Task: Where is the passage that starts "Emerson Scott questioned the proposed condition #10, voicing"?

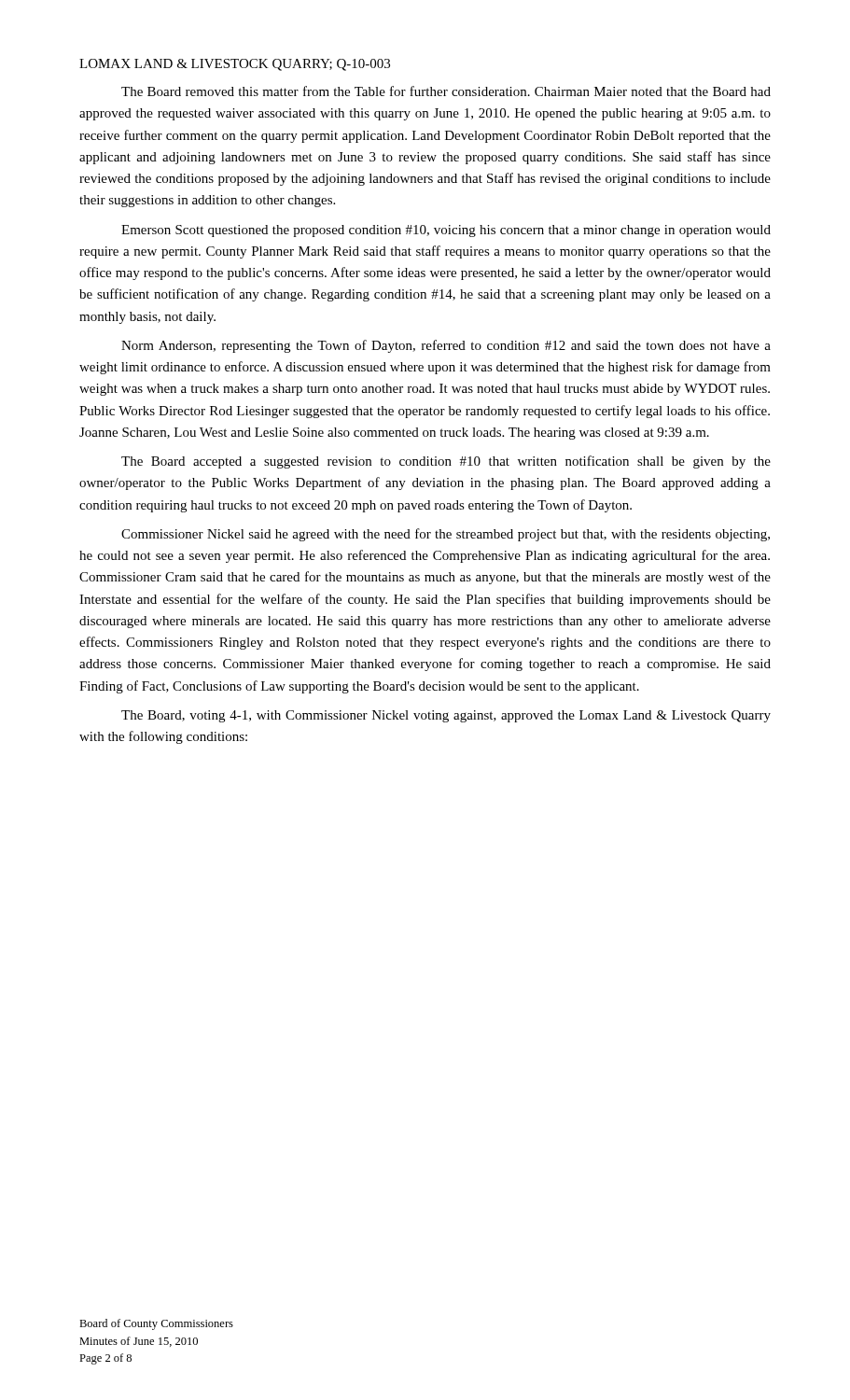Action: point(425,273)
